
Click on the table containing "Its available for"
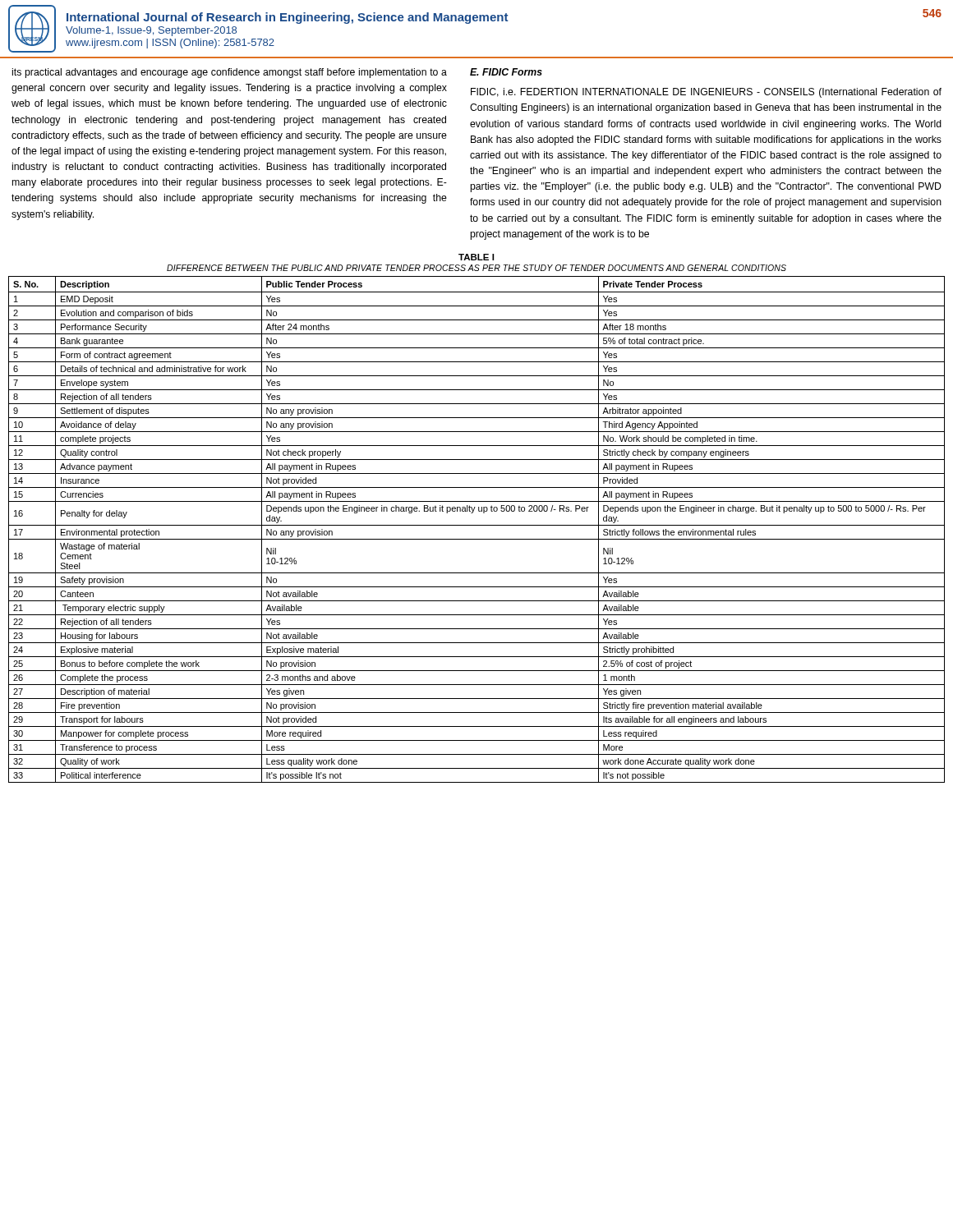[x=476, y=529]
